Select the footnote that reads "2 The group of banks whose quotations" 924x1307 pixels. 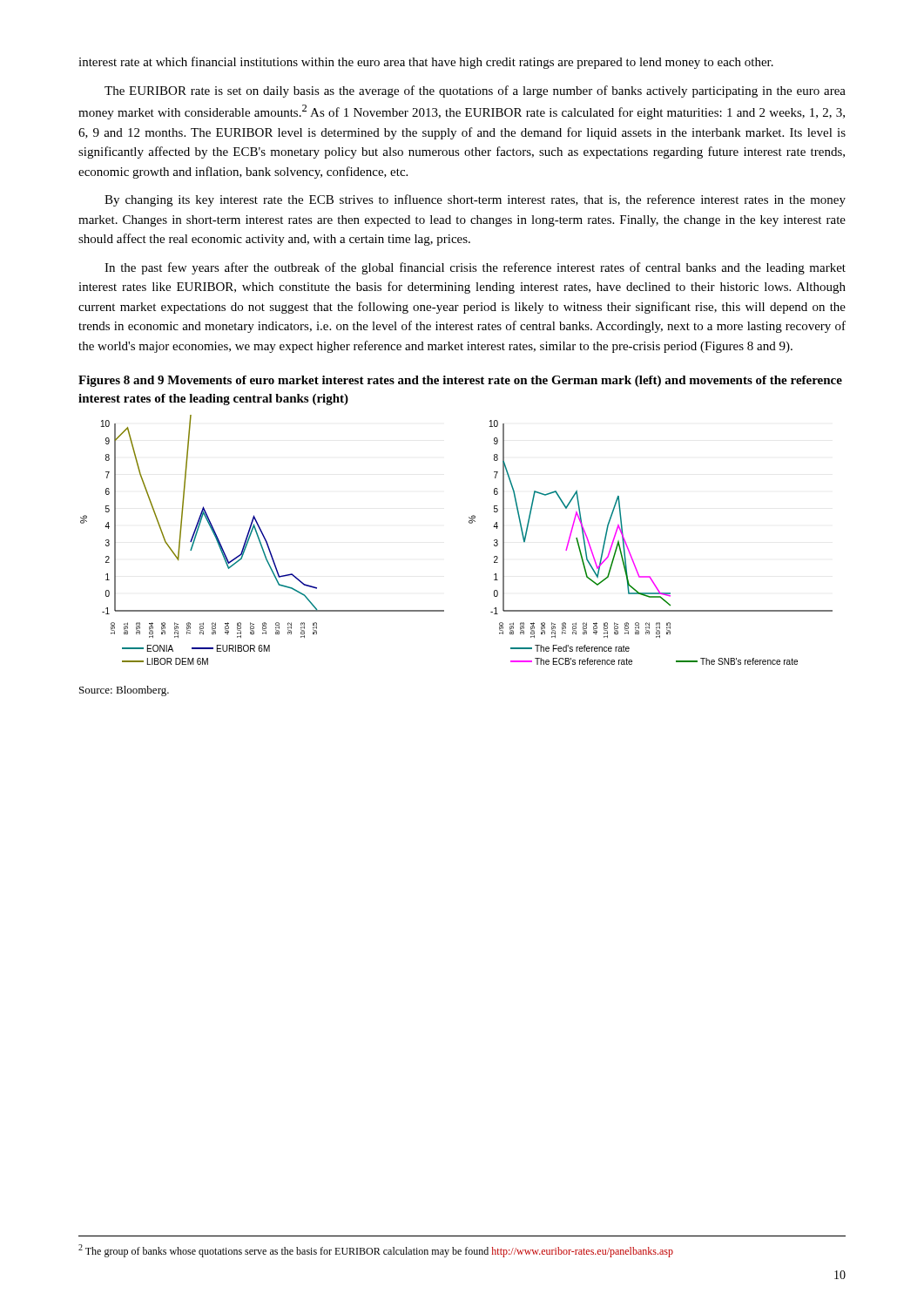click(376, 1250)
